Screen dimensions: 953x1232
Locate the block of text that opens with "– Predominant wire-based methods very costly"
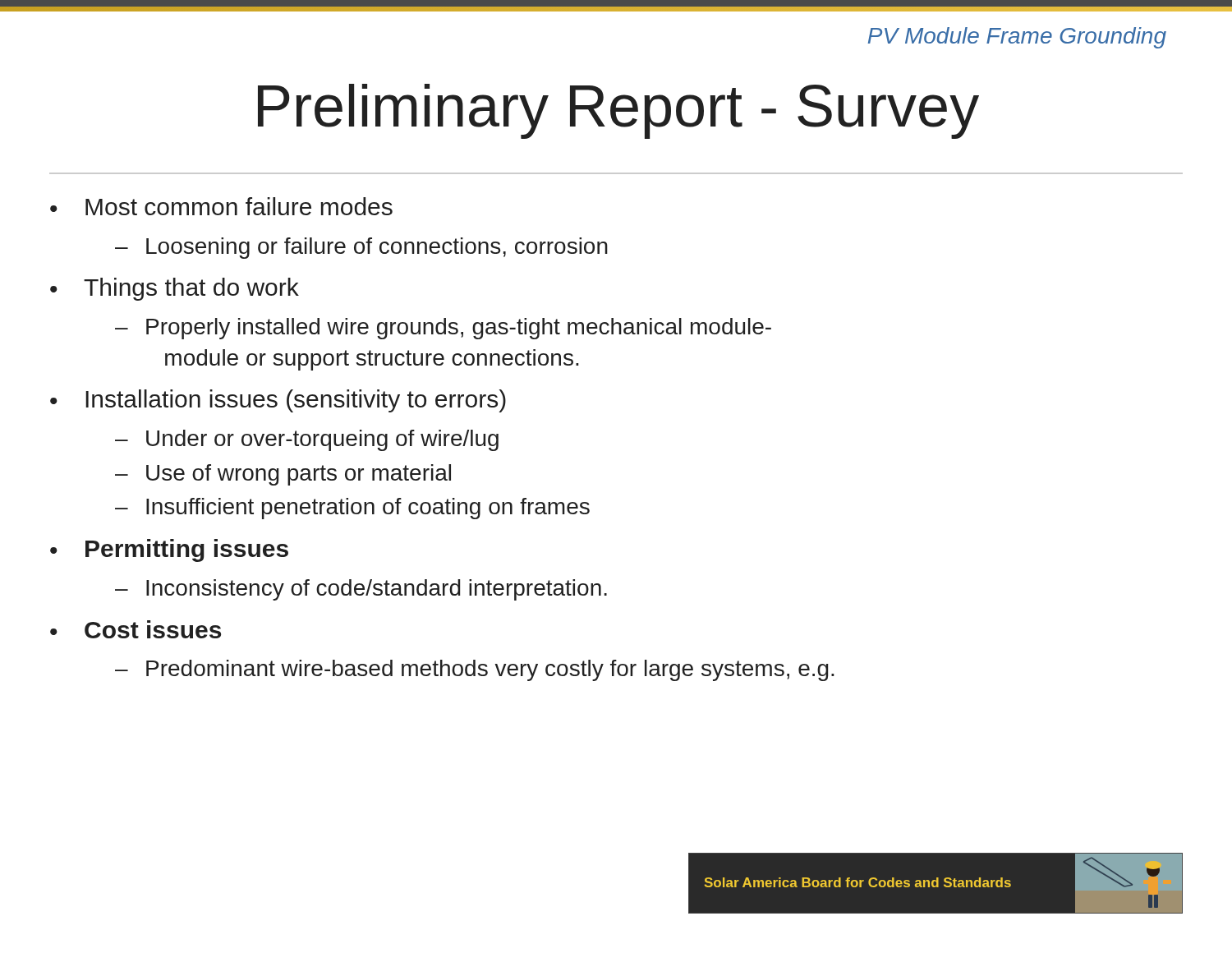475,669
